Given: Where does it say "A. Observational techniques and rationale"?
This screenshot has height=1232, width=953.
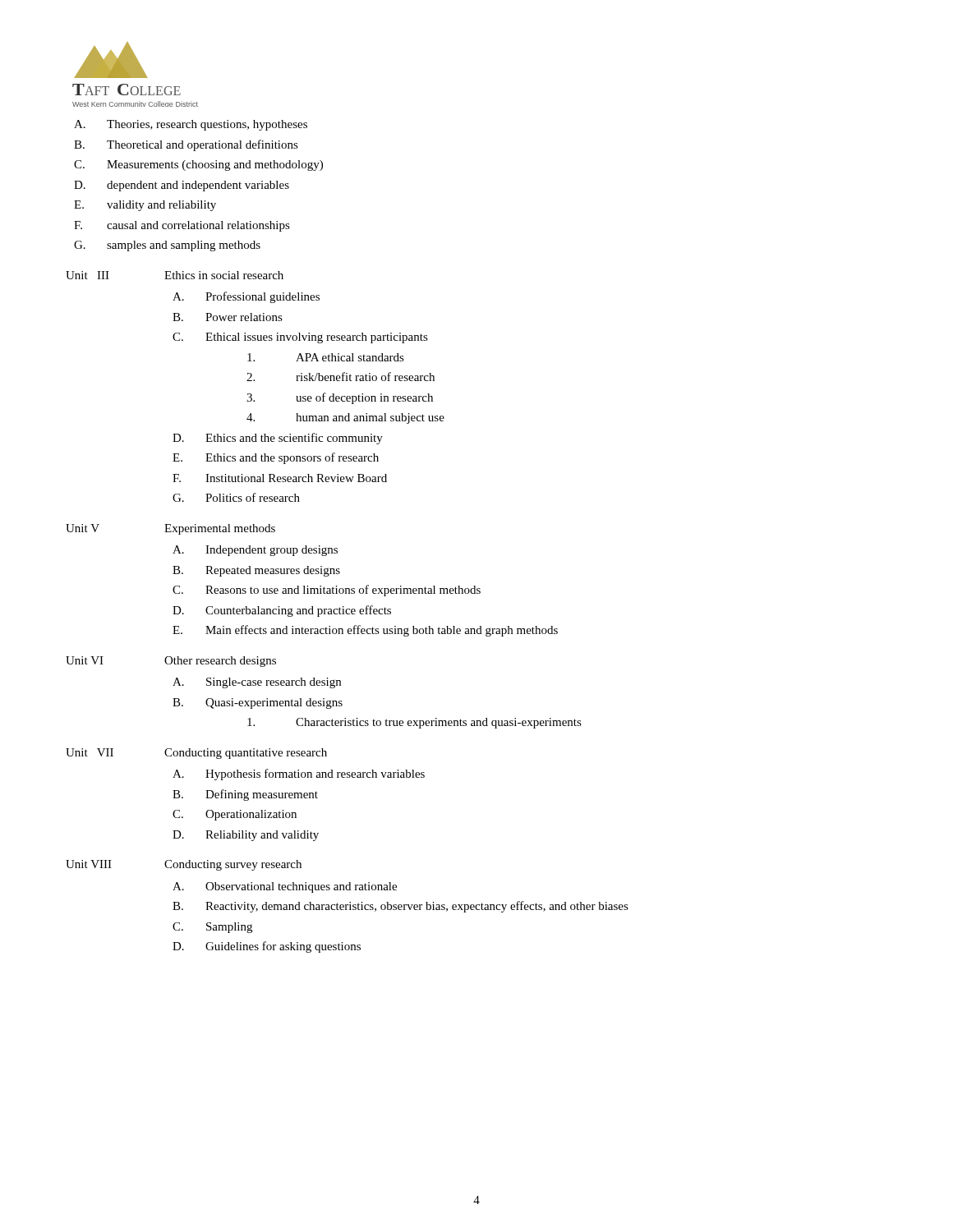Looking at the screenshot, I should (x=281, y=886).
